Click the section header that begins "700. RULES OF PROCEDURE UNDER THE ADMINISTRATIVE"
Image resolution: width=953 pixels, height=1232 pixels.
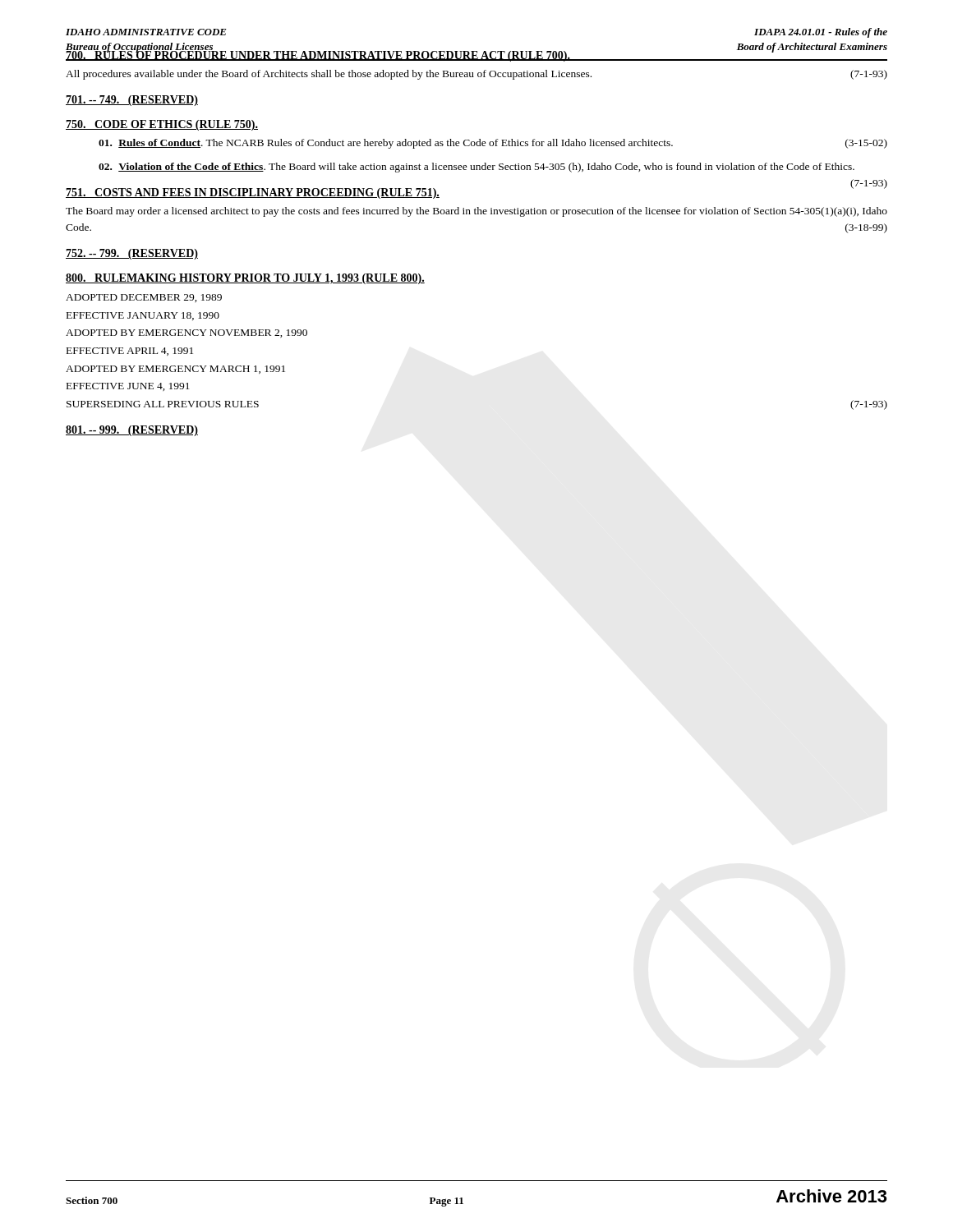(x=318, y=55)
